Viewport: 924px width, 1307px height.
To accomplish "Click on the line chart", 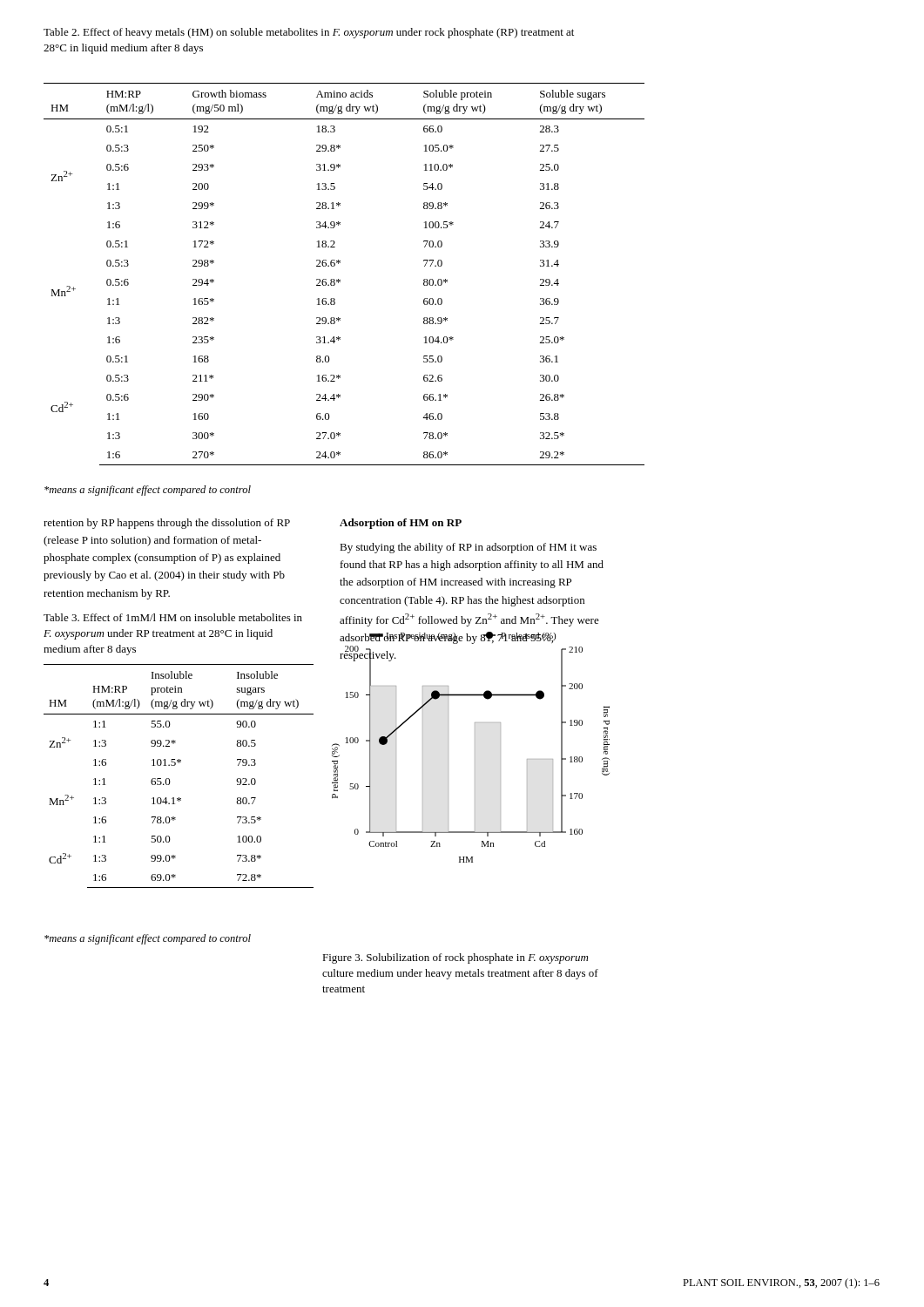I will [x=610, y=760].
